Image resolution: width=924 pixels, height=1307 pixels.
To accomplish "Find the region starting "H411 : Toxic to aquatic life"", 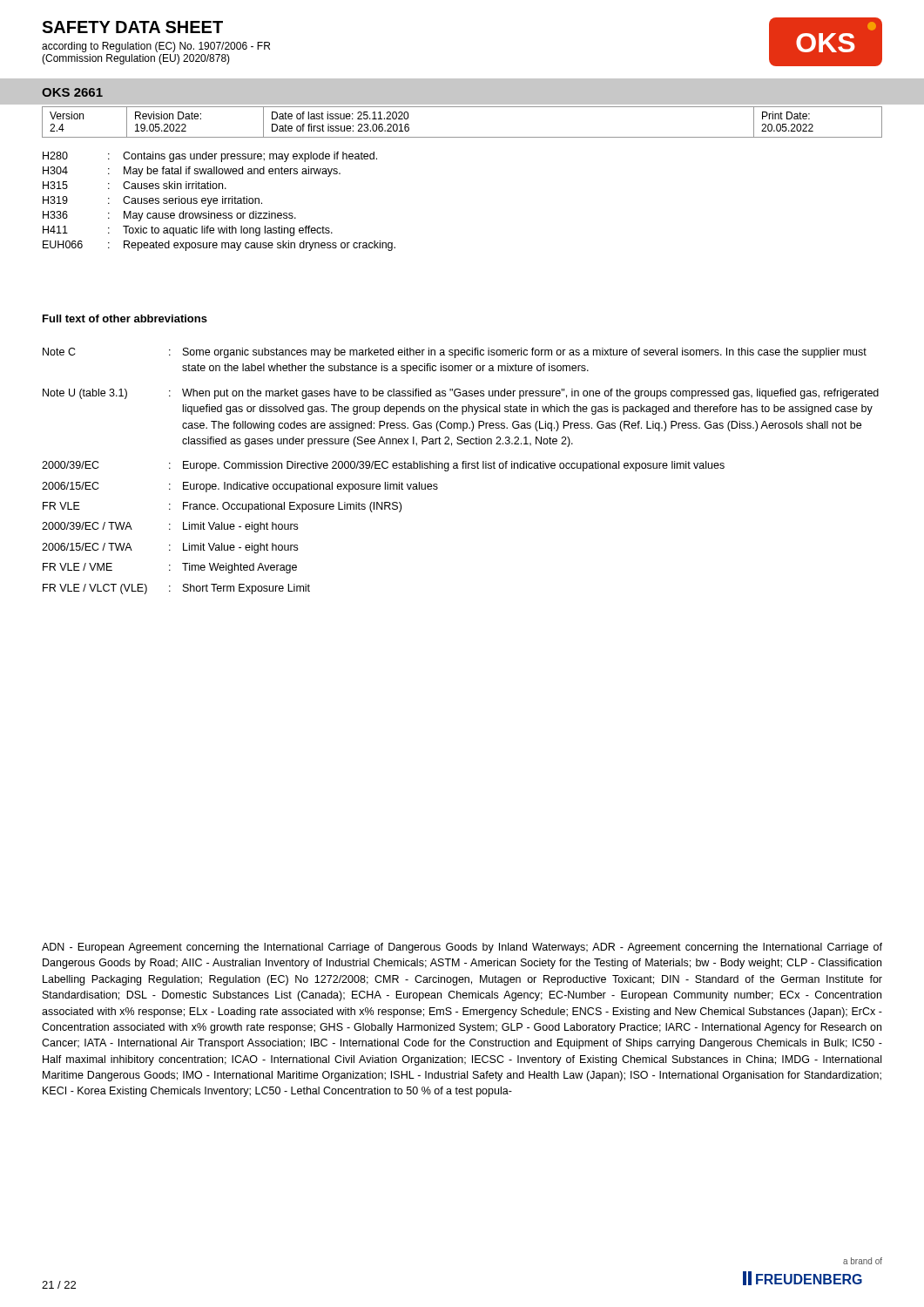I will click(x=187, y=230).
